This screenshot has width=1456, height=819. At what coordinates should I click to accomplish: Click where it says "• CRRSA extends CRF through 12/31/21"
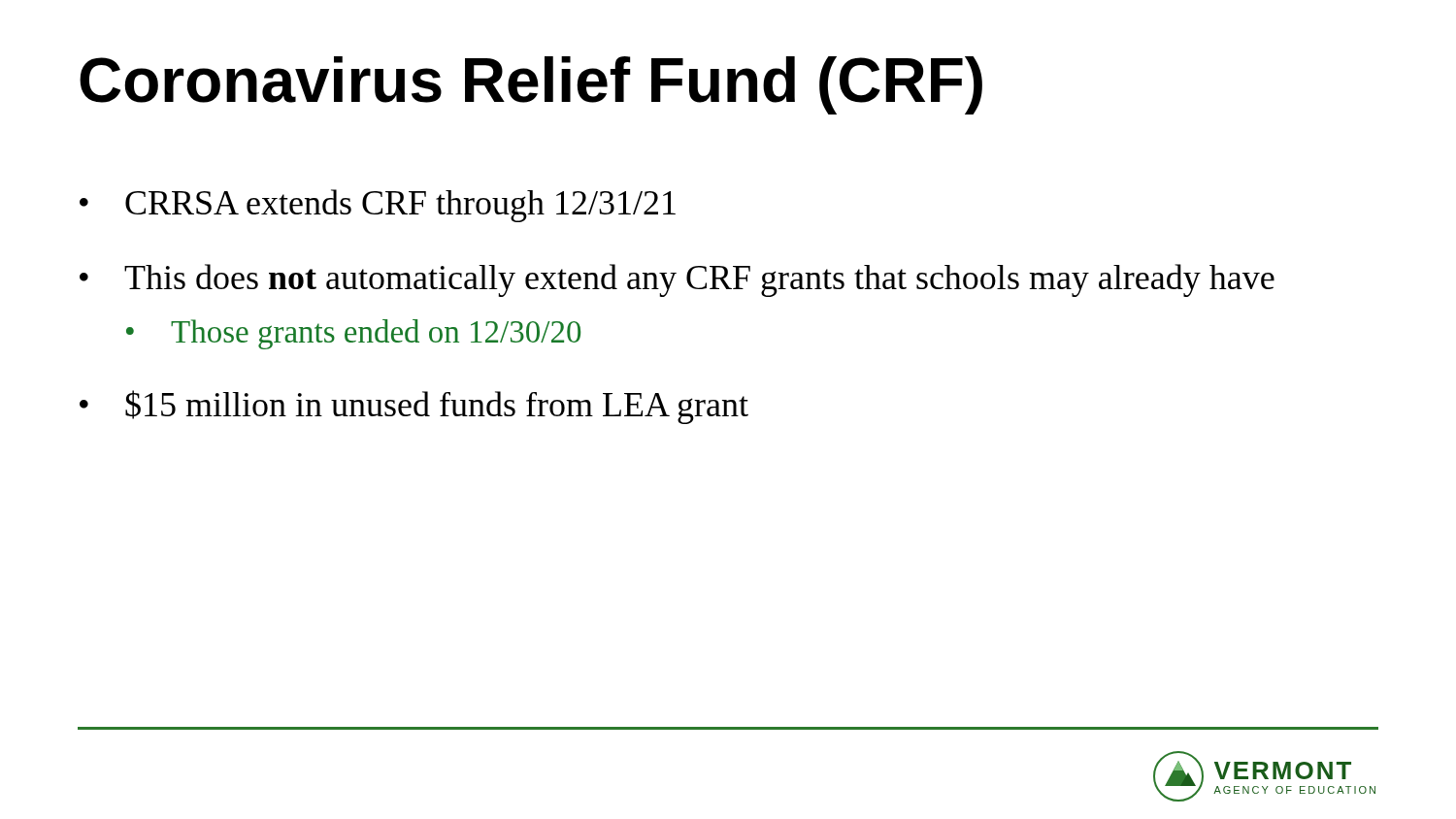(378, 206)
